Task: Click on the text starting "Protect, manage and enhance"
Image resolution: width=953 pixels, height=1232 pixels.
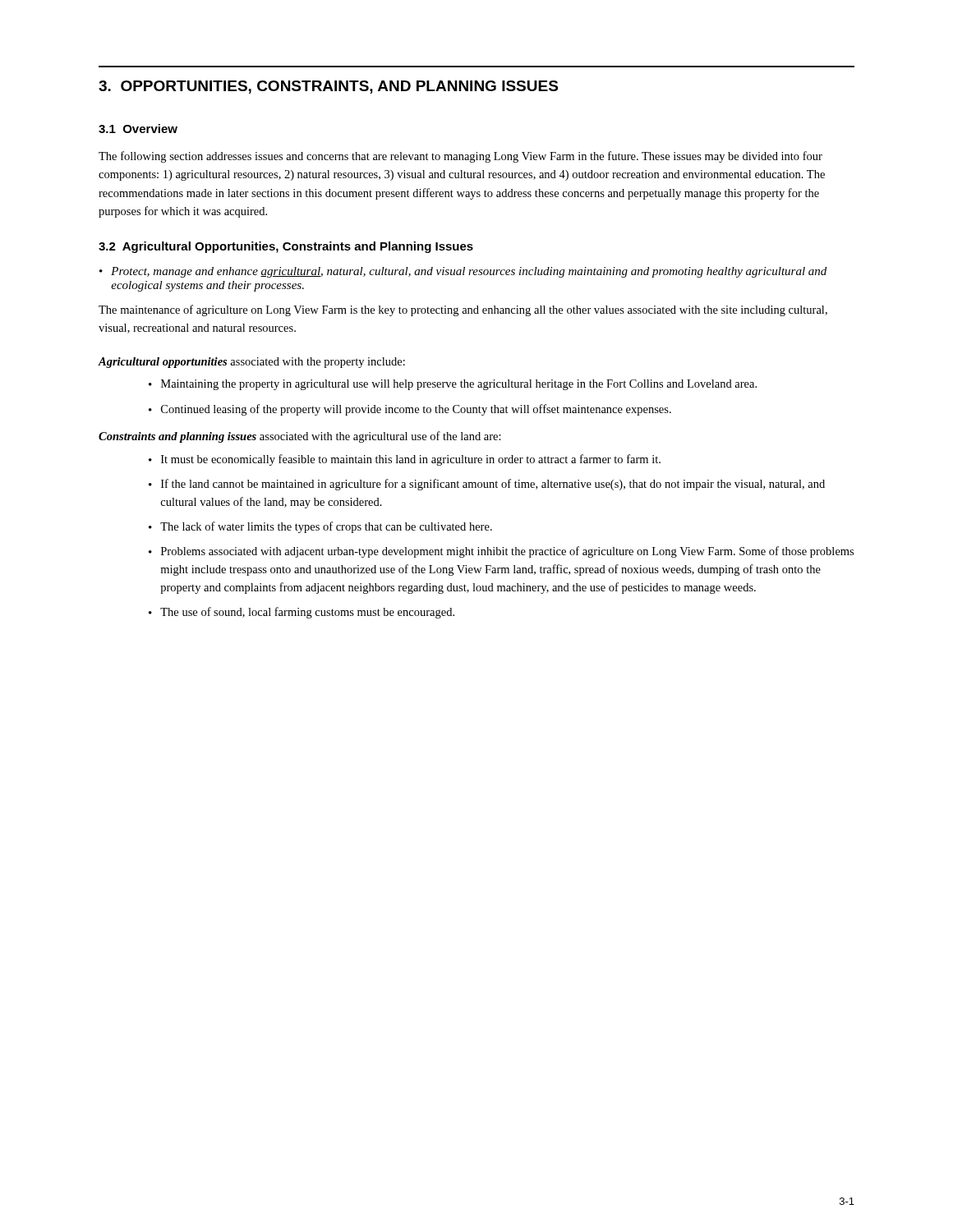Action: point(476,278)
